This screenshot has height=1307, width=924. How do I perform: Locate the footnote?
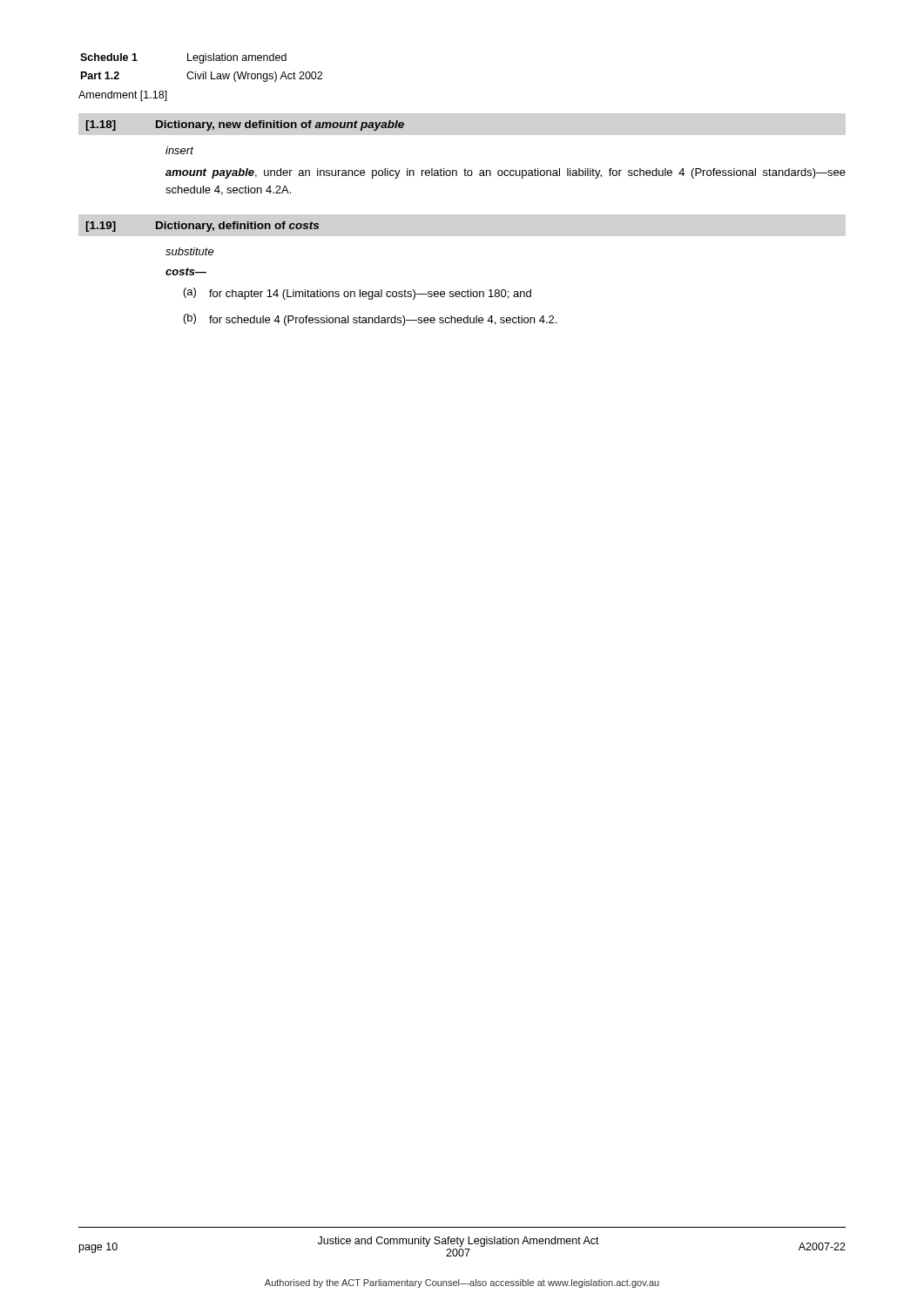462,1283
